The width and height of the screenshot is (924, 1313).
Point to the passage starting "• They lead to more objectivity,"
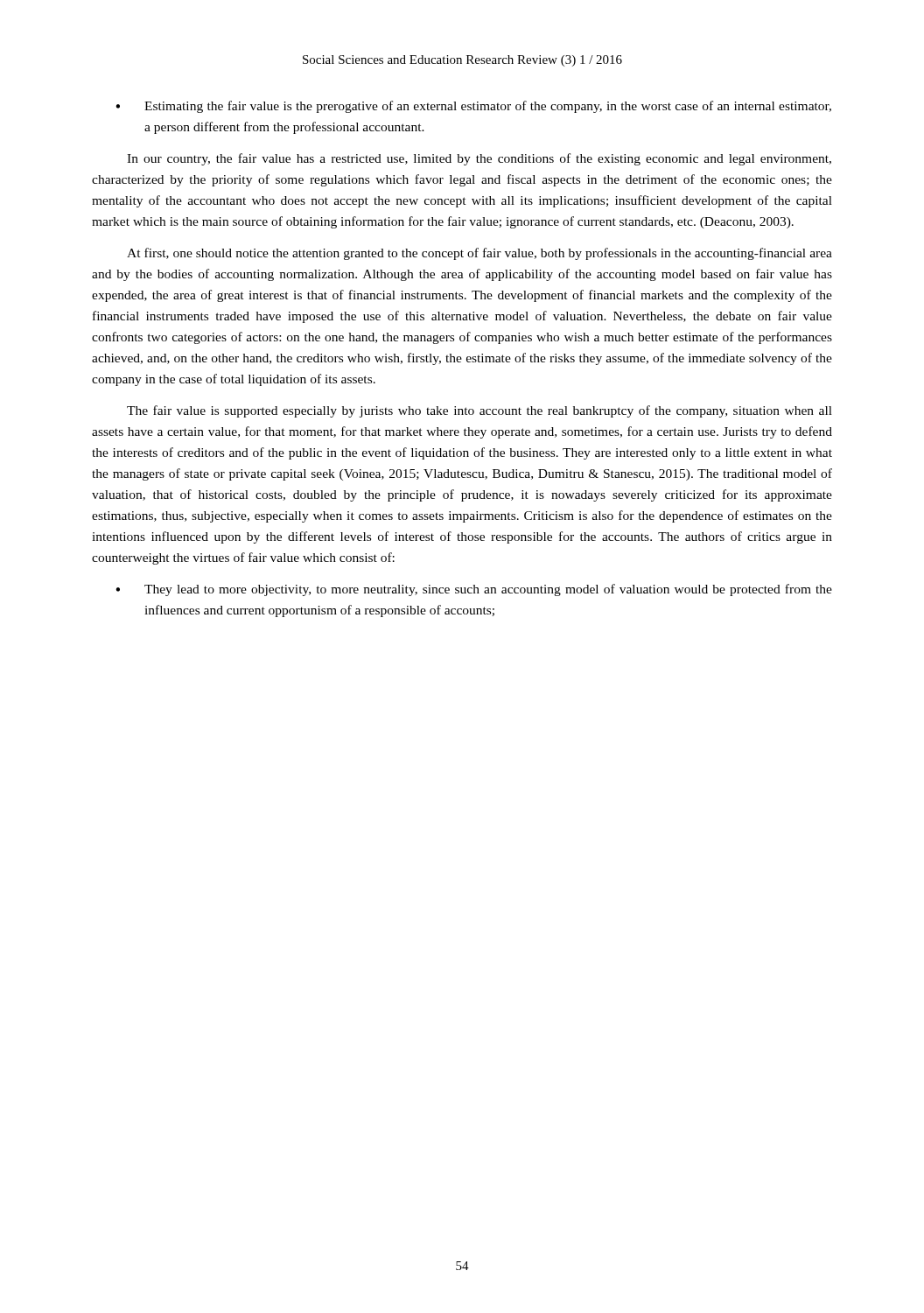click(462, 600)
